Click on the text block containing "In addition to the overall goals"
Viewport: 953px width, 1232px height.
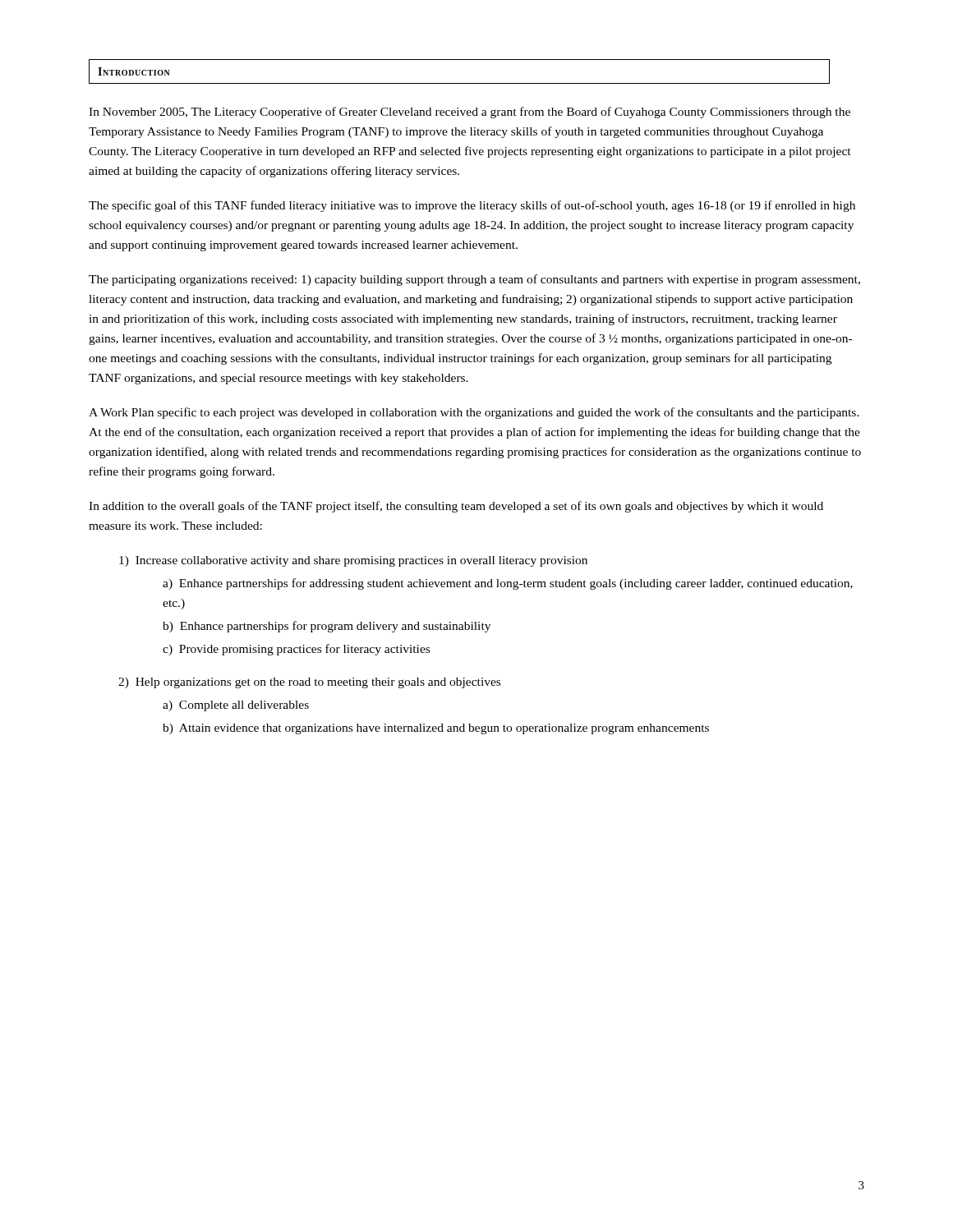pos(456,516)
